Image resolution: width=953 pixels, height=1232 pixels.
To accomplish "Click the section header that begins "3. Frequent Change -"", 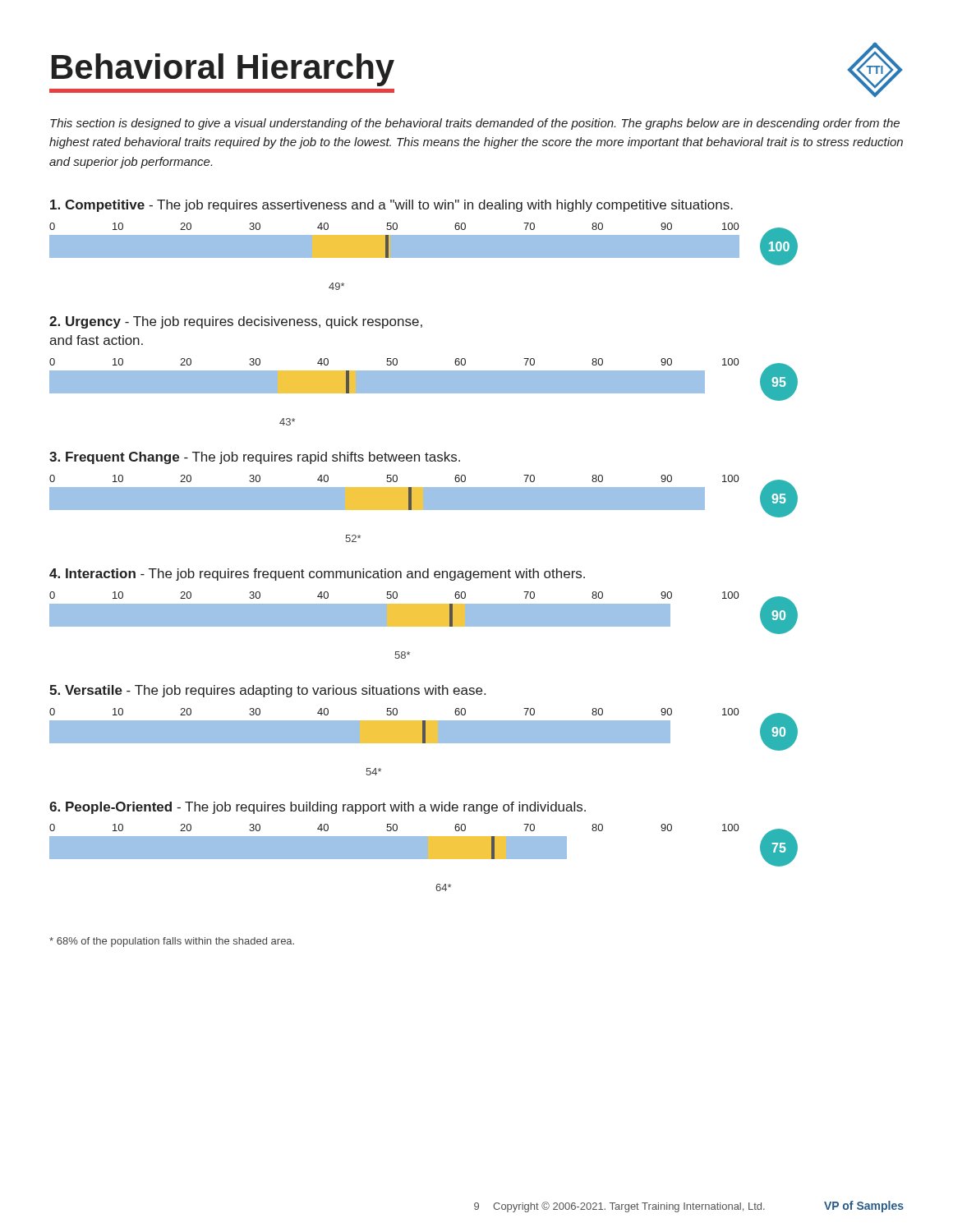I will click(255, 458).
